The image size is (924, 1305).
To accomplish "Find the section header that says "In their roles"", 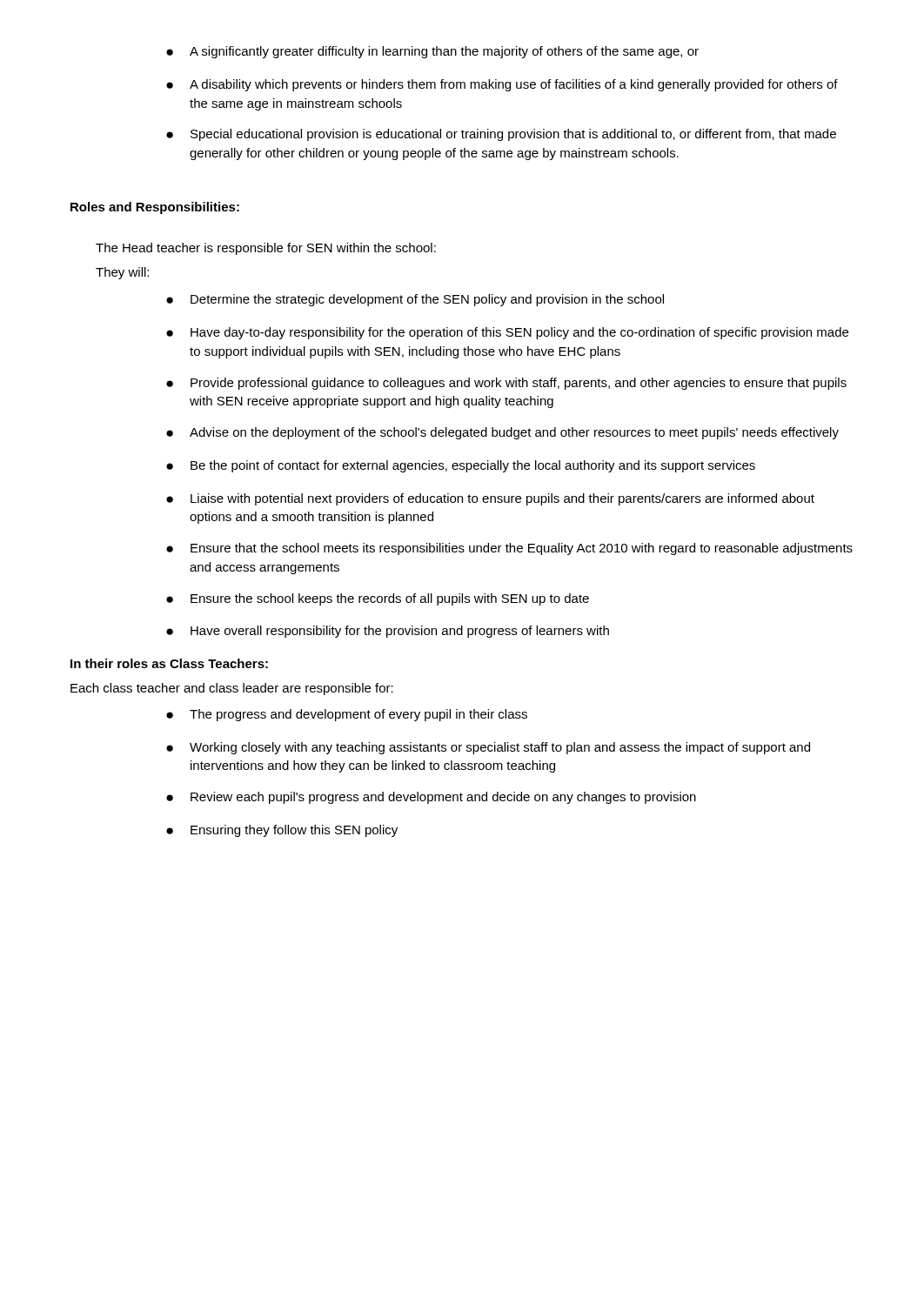I will 169,664.
